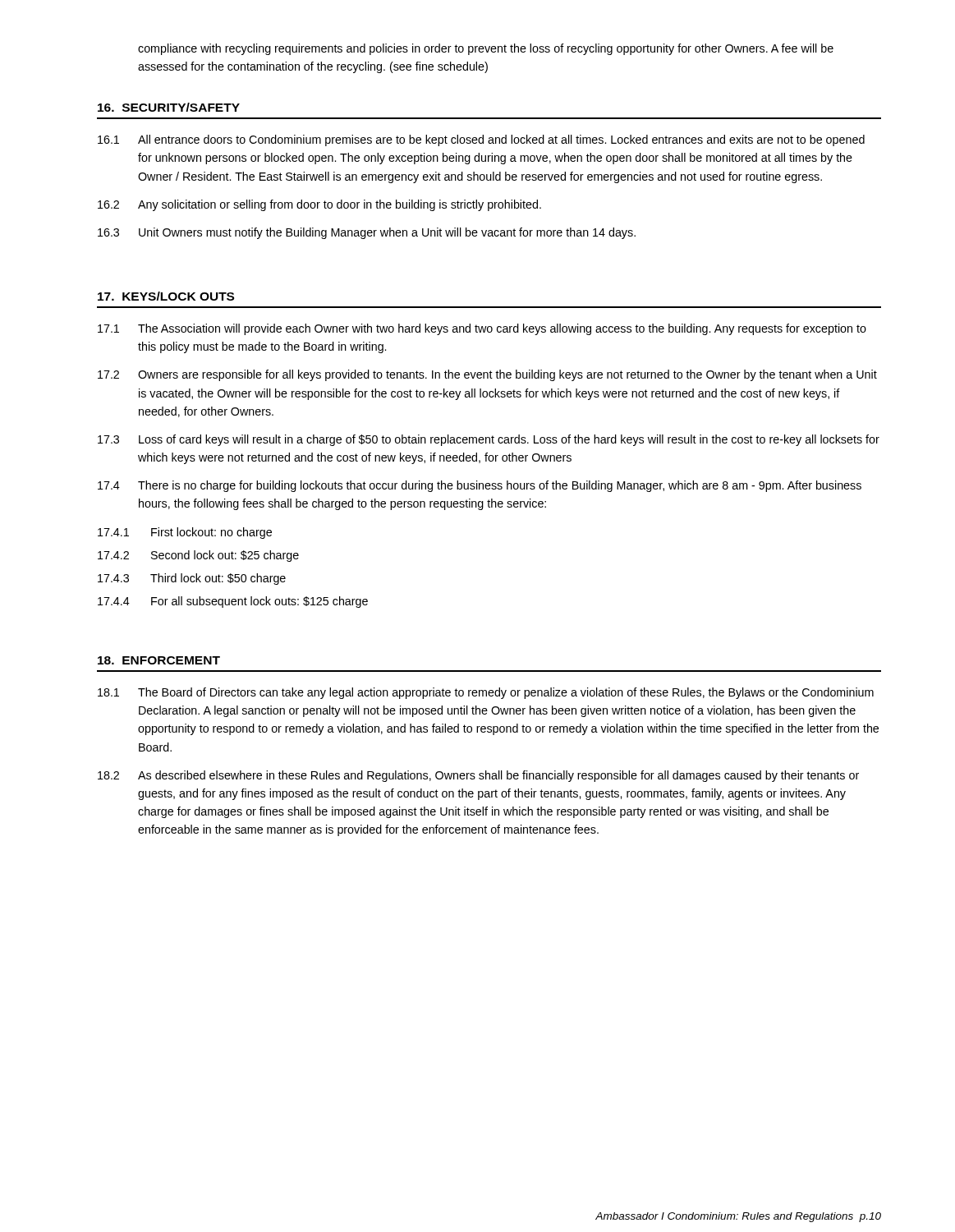The height and width of the screenshot is (1232, 955).
Task: Click on the list item with the text "17.4.1 First lockout: no charge"
Action: tap(185, 533)
